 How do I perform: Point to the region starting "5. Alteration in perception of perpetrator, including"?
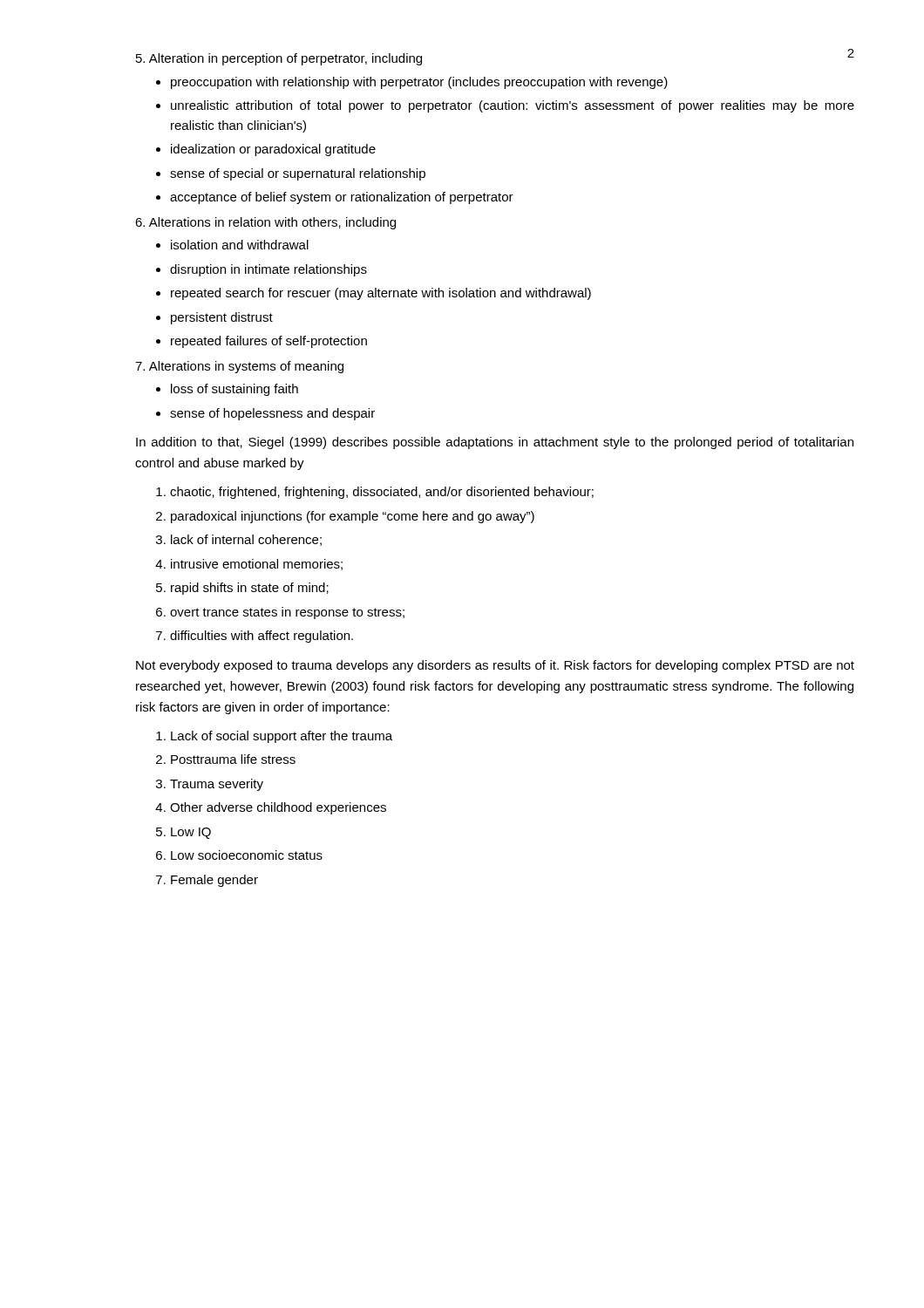[279, 58]
